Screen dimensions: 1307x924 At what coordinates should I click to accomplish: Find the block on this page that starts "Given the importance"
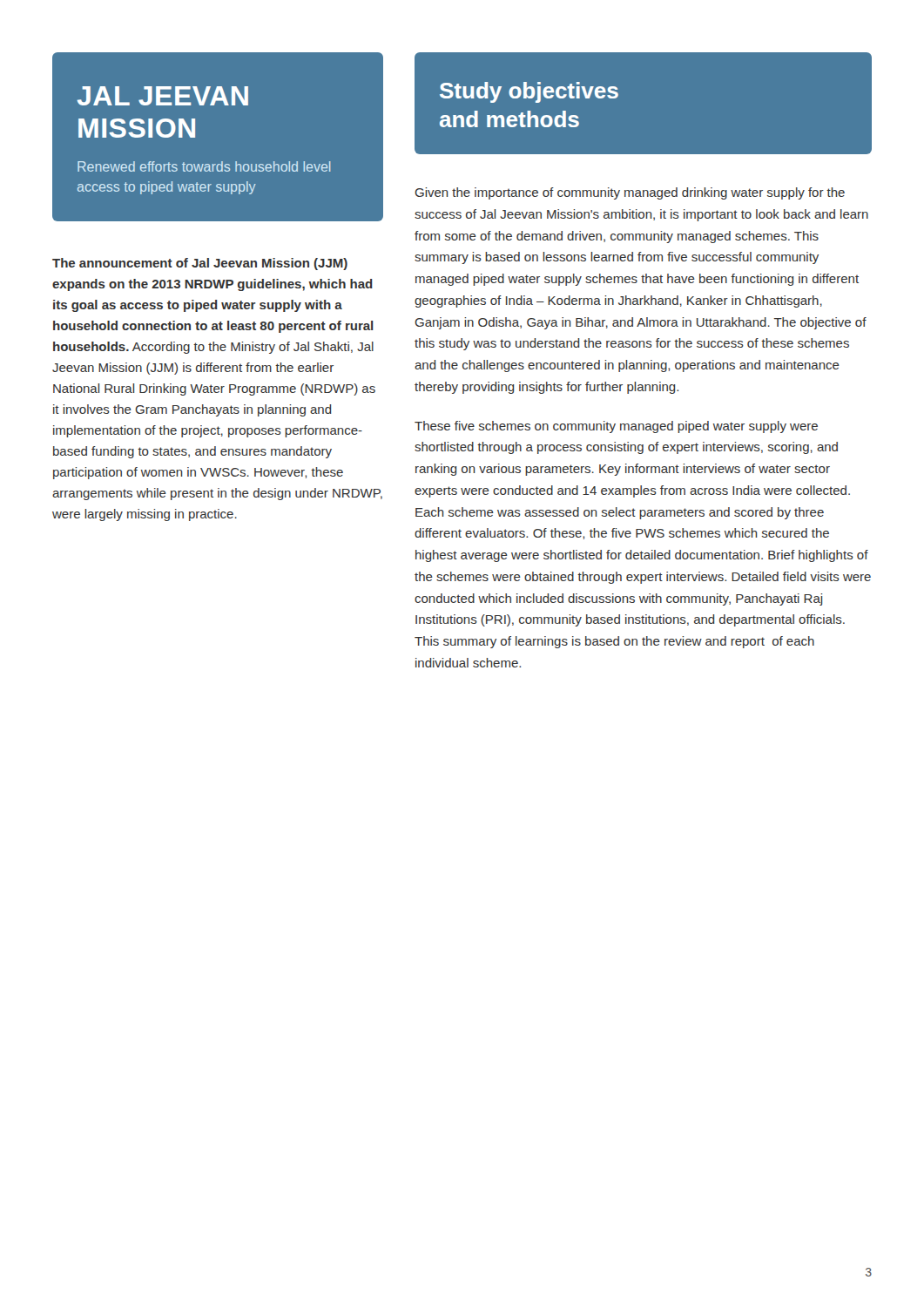coord(642,289)
